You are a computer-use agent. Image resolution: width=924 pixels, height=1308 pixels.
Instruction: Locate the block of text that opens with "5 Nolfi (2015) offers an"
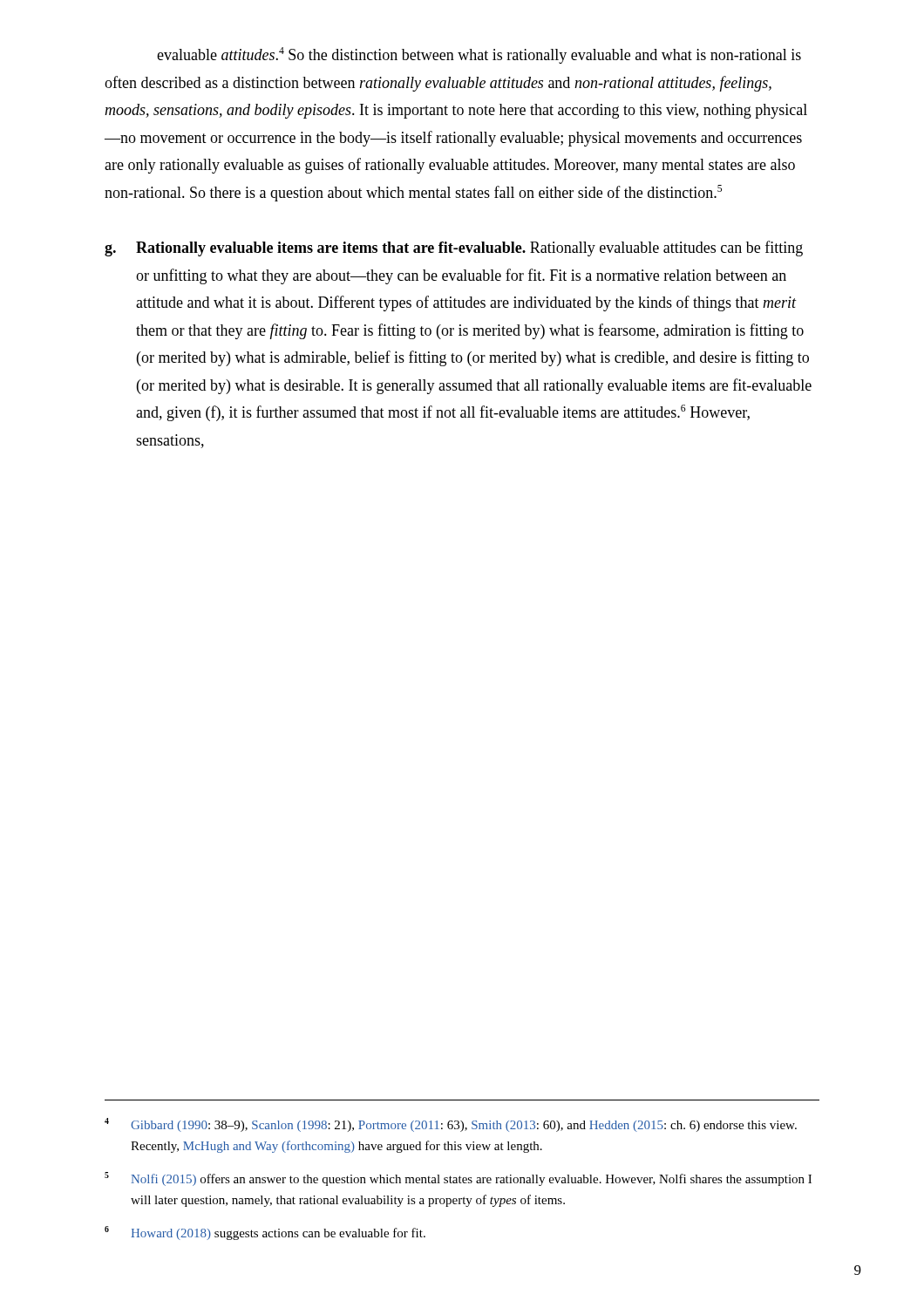[462, 1189]
